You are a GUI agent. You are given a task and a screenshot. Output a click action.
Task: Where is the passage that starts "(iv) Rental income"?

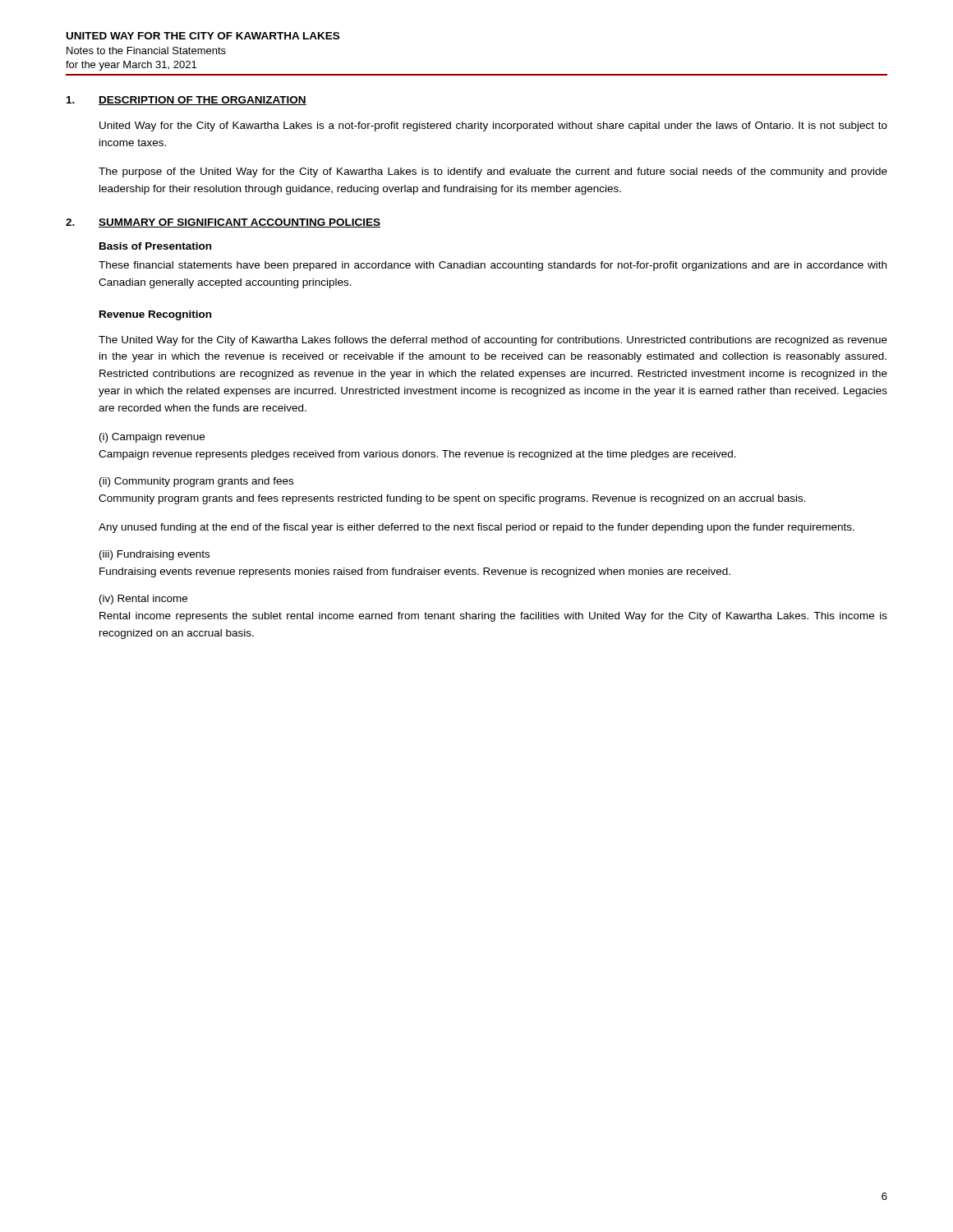point(493,617)
